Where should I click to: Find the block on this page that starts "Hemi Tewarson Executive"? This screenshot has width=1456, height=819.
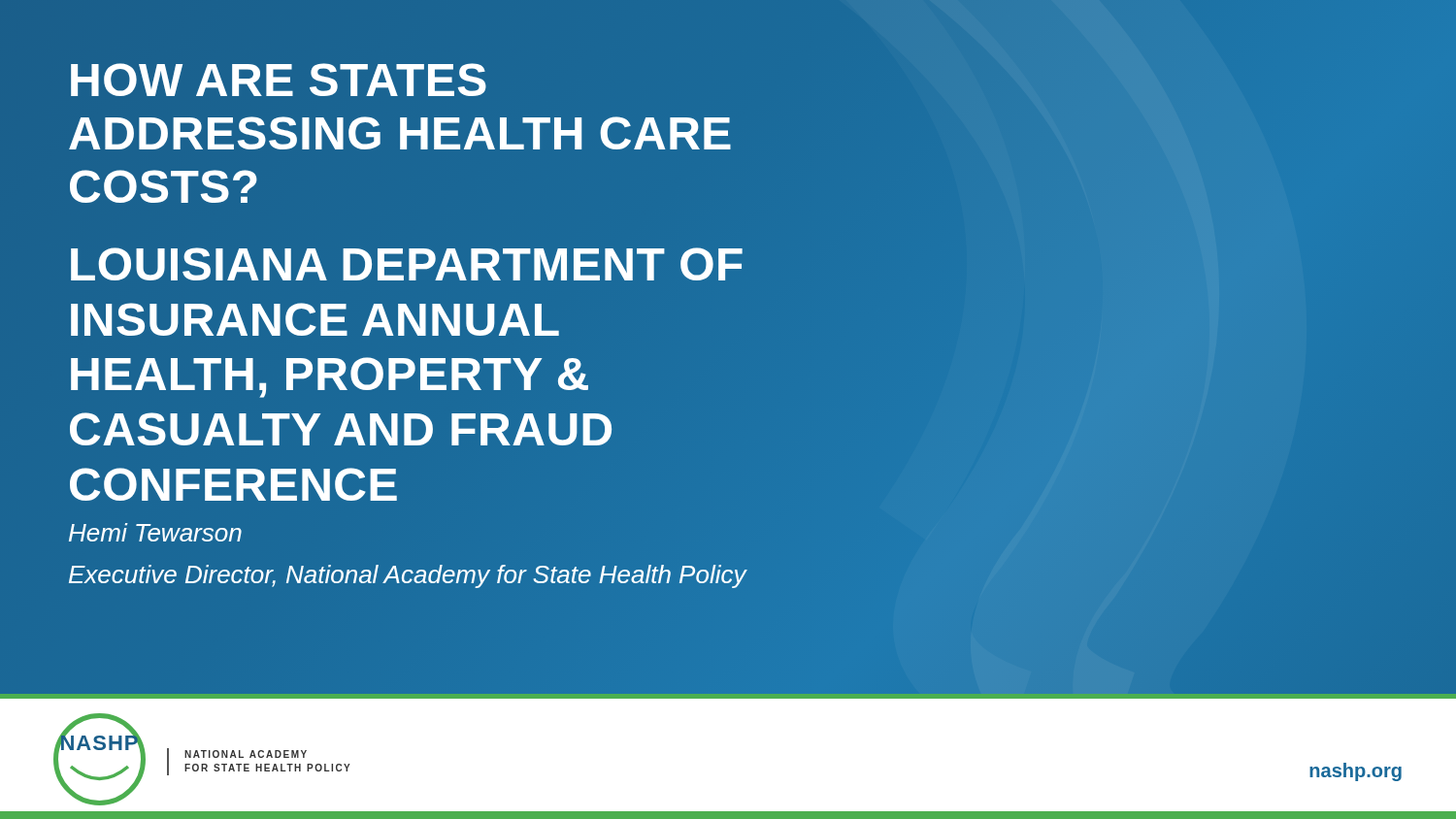pos(155,532)
